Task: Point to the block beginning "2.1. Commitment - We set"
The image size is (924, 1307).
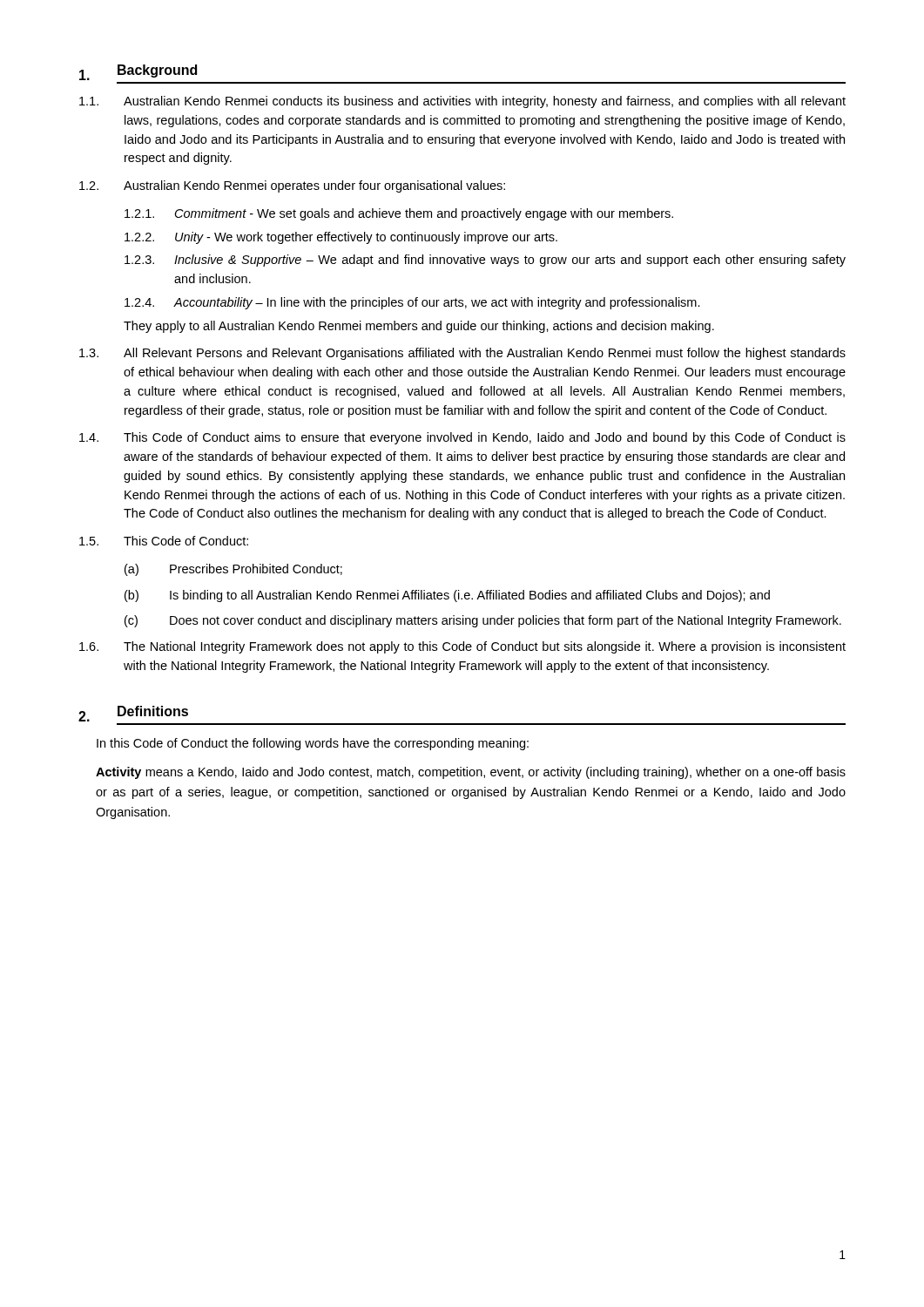Action: 485,214
